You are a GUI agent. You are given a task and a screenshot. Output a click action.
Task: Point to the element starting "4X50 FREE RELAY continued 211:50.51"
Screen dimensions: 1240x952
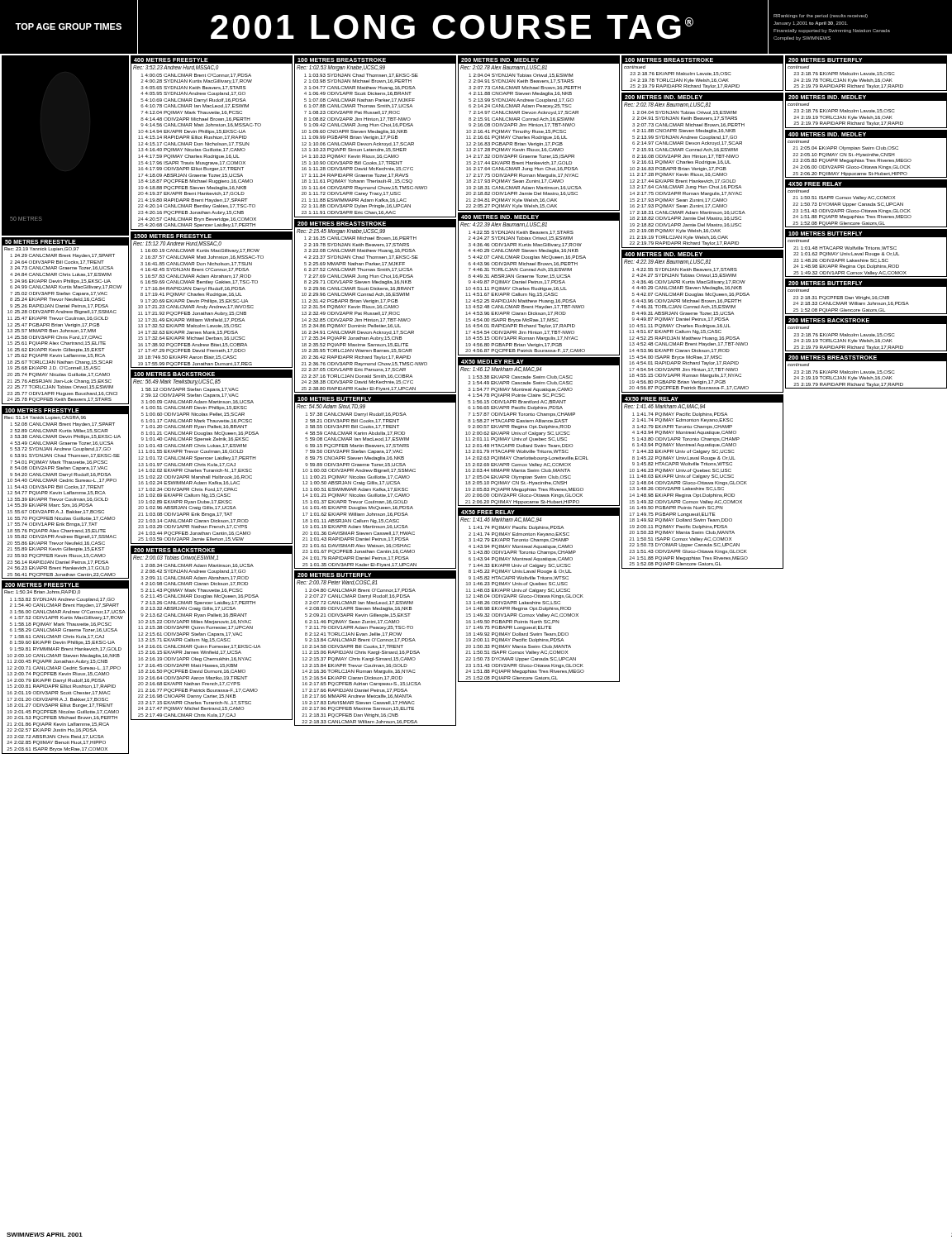pyautogui.click(x=866, y=203)
